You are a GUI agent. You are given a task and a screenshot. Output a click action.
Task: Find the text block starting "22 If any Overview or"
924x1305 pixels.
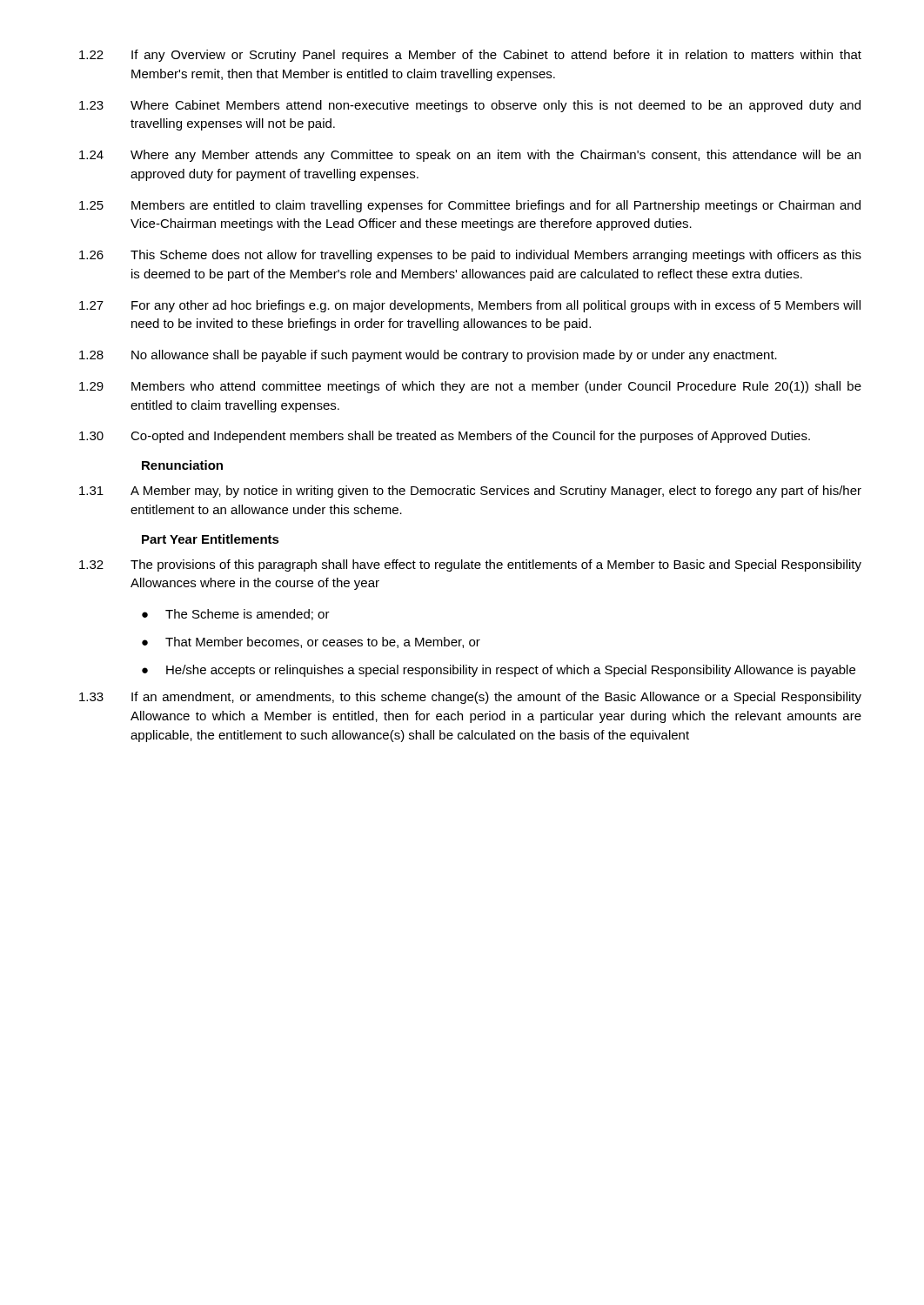(470, 64)
